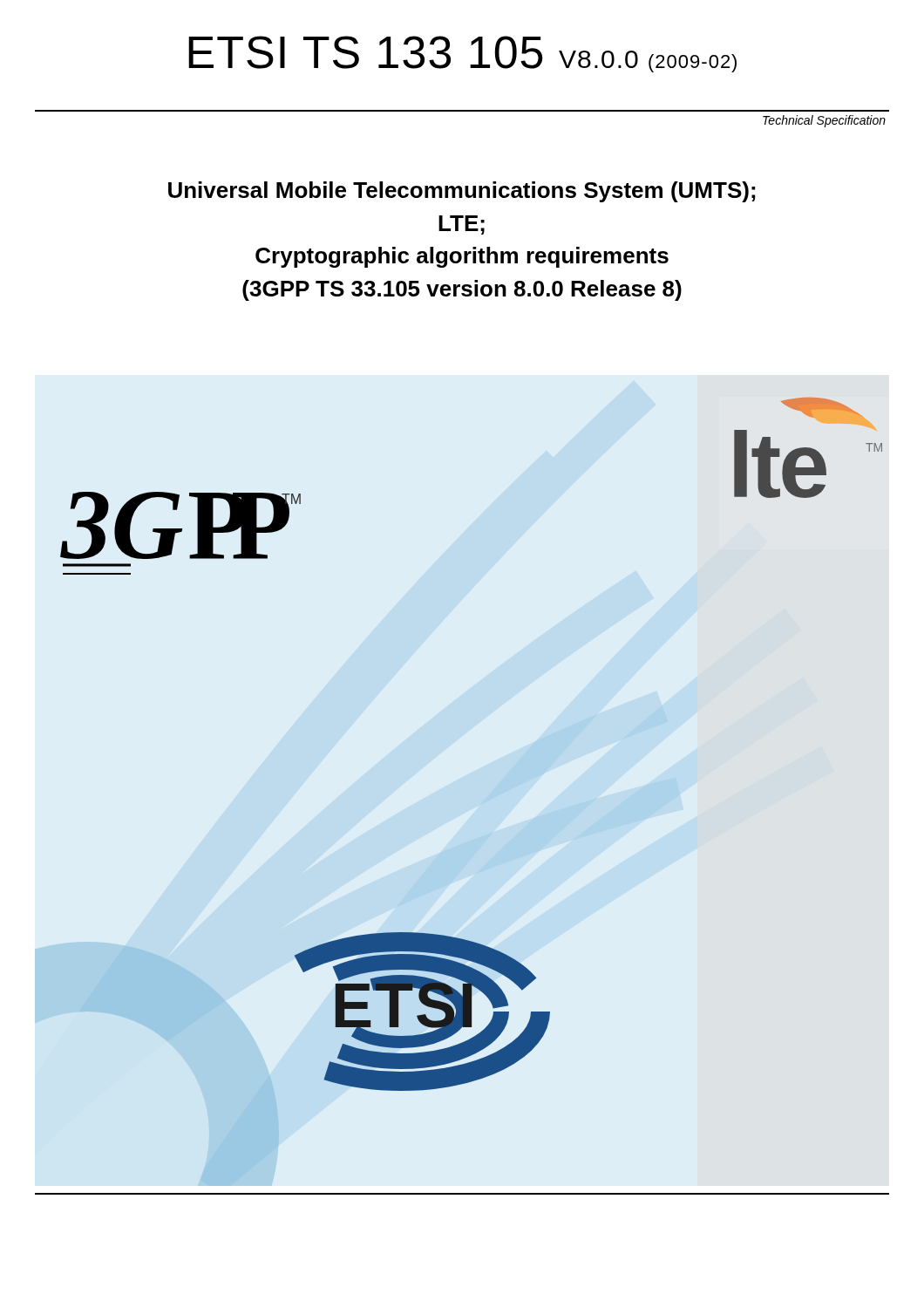924x1308 pixels.
Task: Select the text block starting "ETSI TS 133"
Action: point(462,52)
